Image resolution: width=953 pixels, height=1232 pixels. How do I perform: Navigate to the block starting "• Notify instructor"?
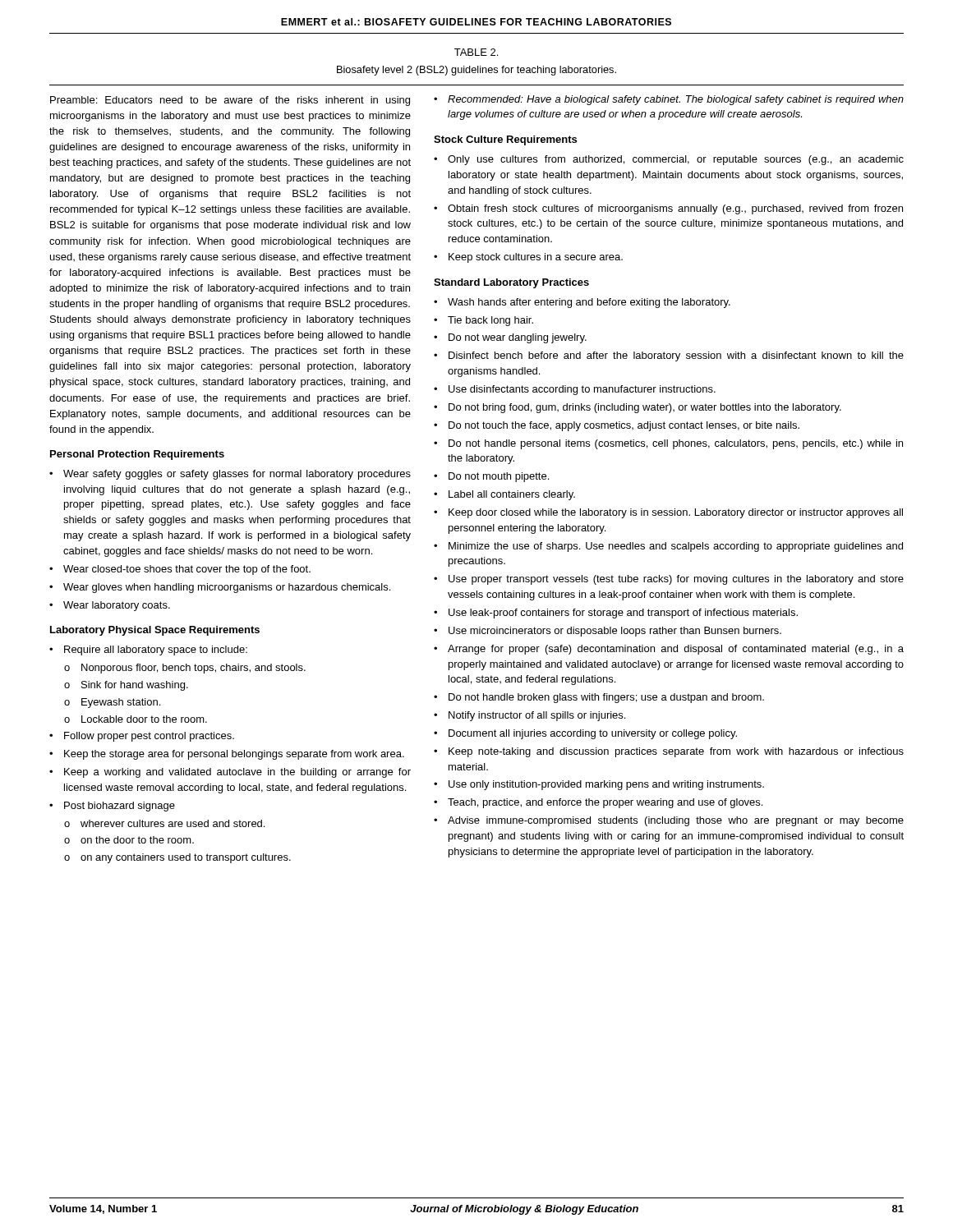529,716
